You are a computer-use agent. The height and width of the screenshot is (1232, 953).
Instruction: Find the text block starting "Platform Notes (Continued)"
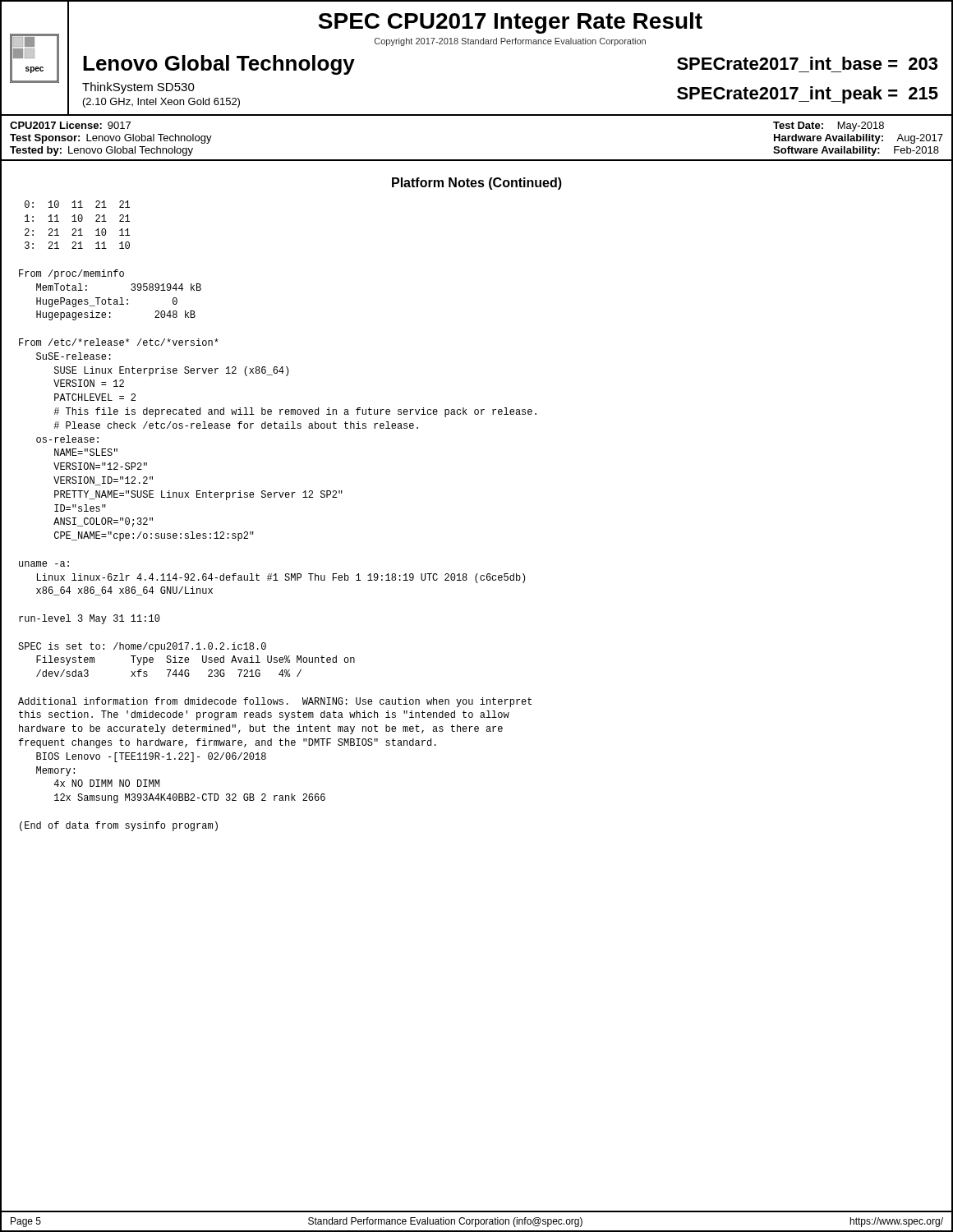point(476,183)
